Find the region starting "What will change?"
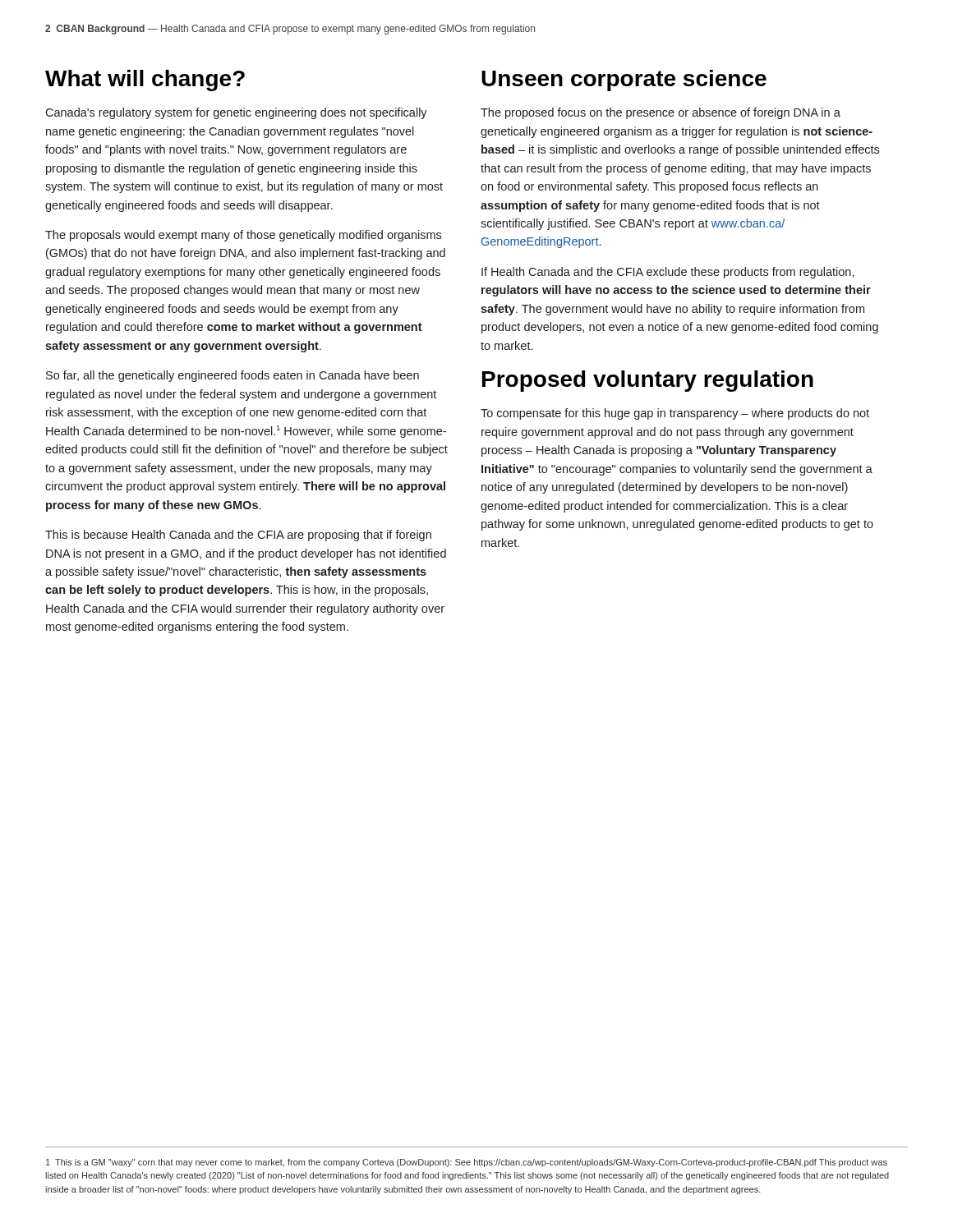The image size is (953, 1232). [x=246, y=79]
